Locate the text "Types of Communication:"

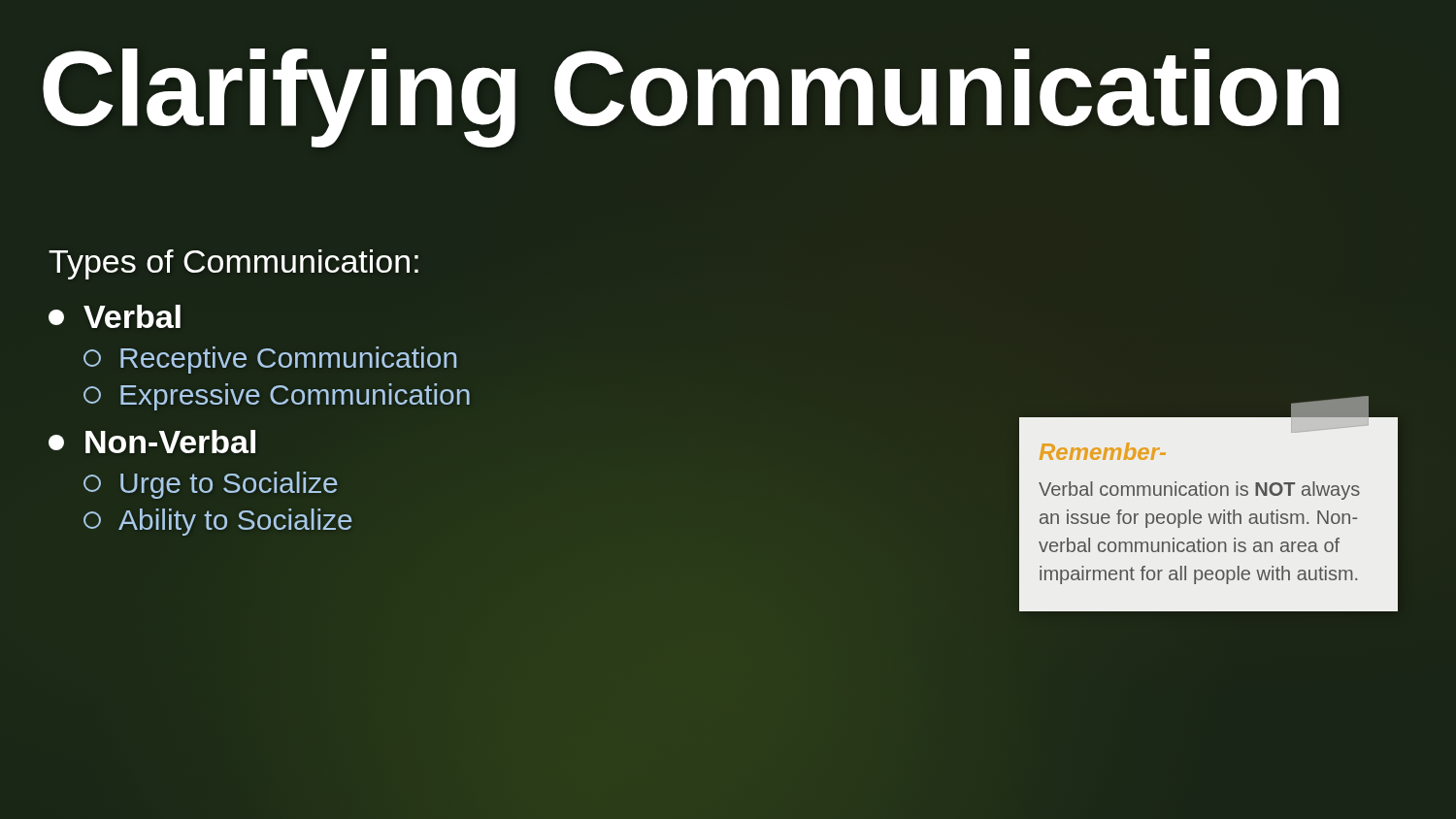235,261
